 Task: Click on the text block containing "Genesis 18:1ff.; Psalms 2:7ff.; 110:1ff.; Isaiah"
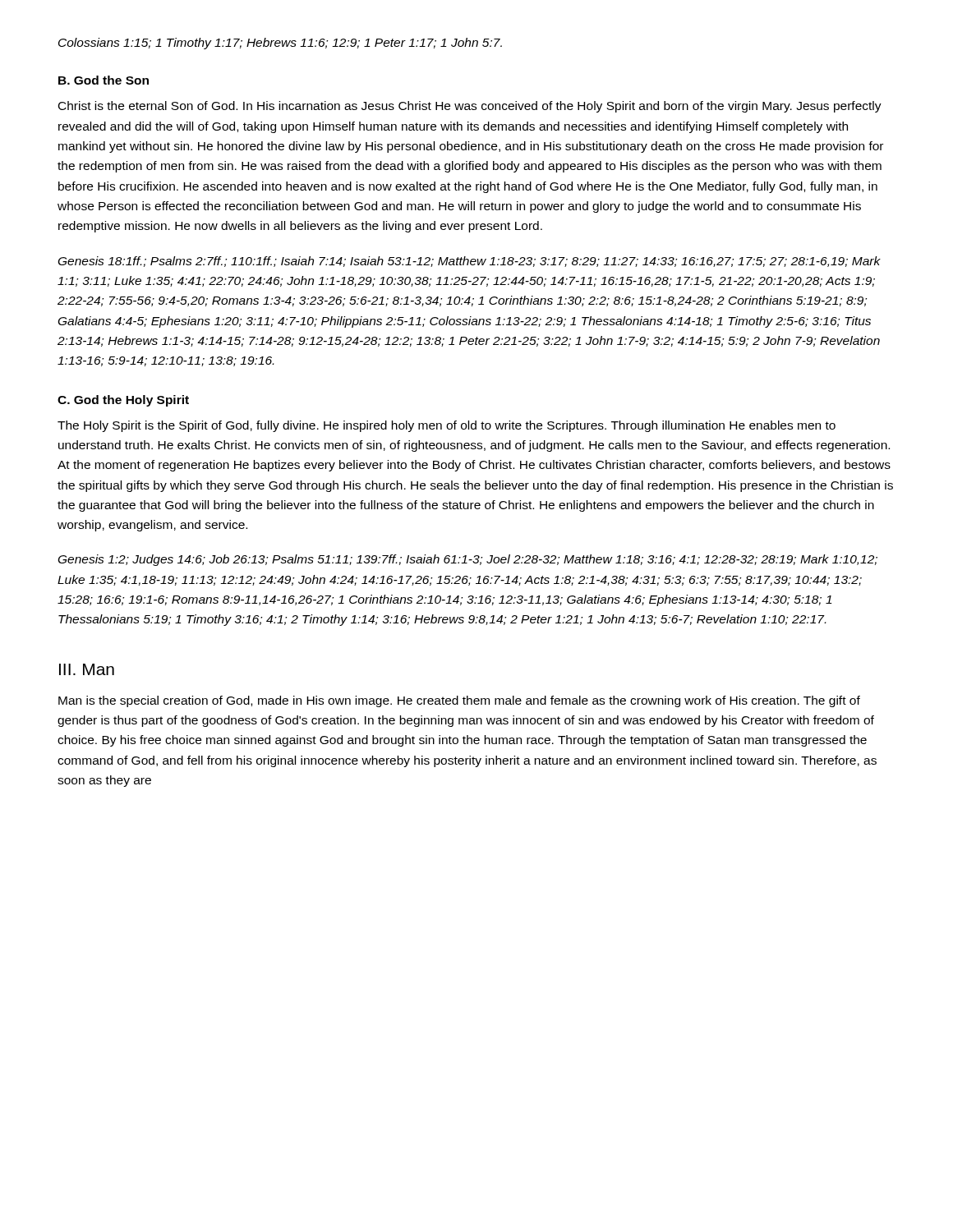469,310
